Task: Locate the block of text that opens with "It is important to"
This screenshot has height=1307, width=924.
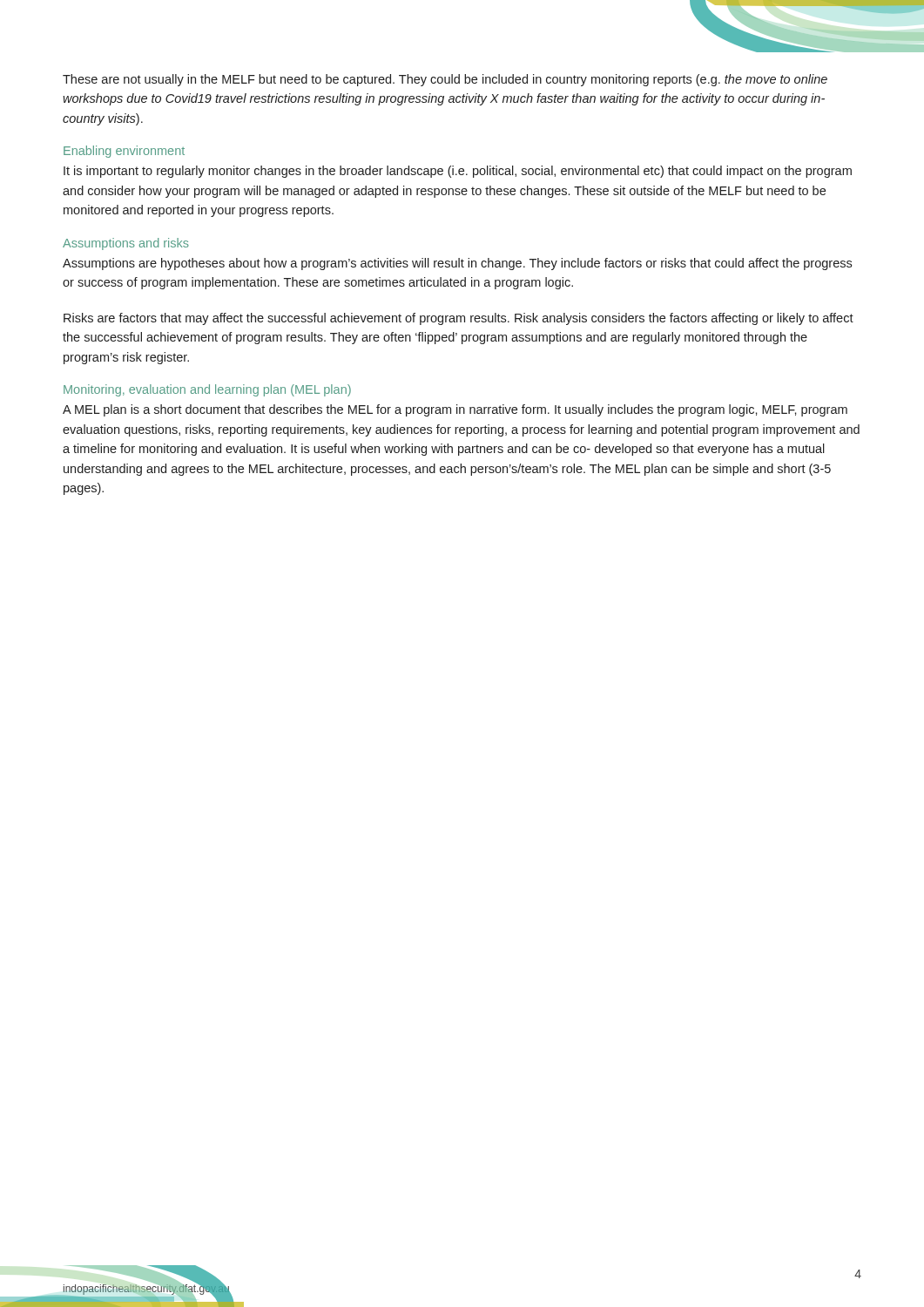Action: coord(458,191)
